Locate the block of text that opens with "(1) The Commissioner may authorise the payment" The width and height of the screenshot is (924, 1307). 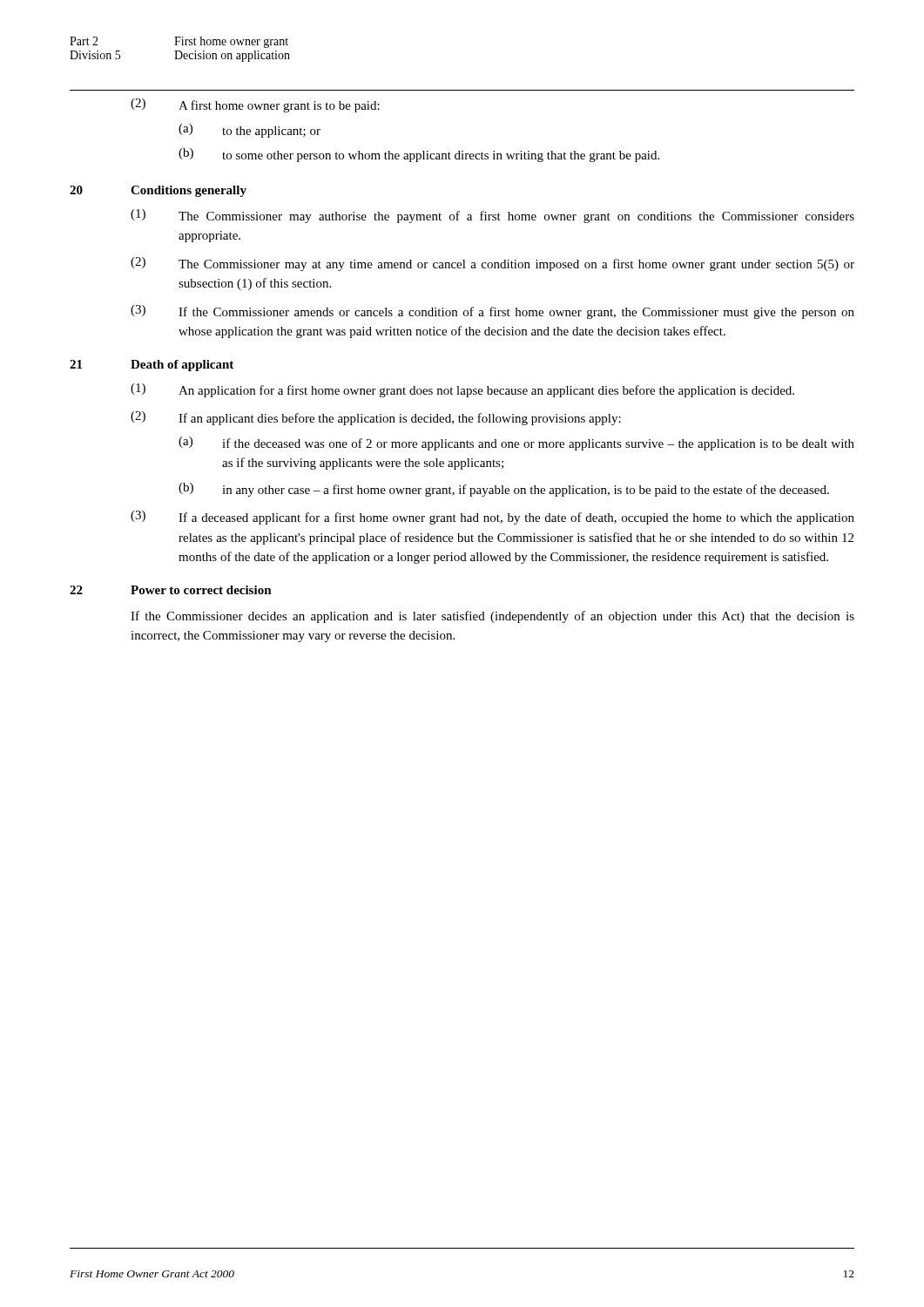point(492,226)
